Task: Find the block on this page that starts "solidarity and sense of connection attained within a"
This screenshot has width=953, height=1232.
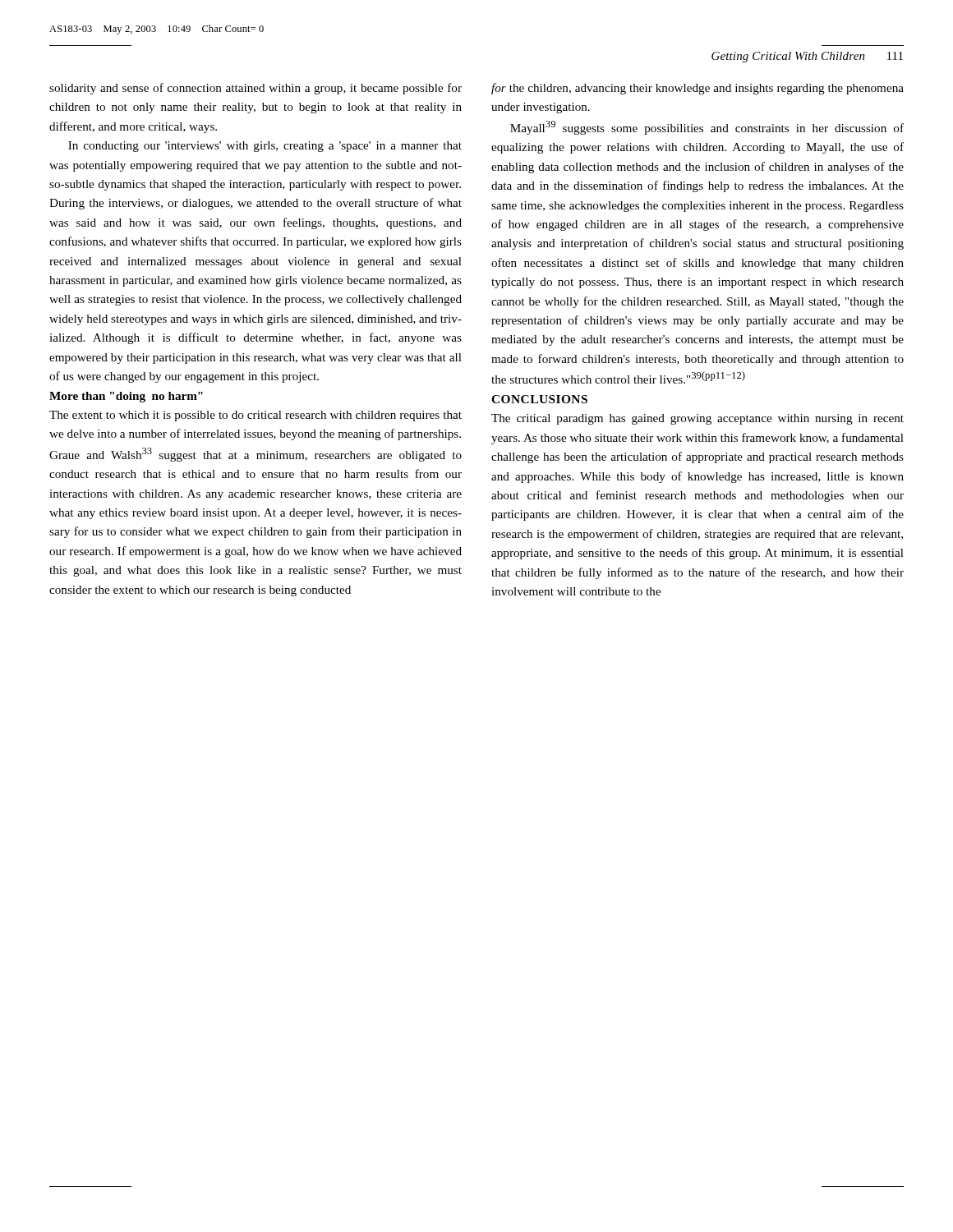Action: 255,338
